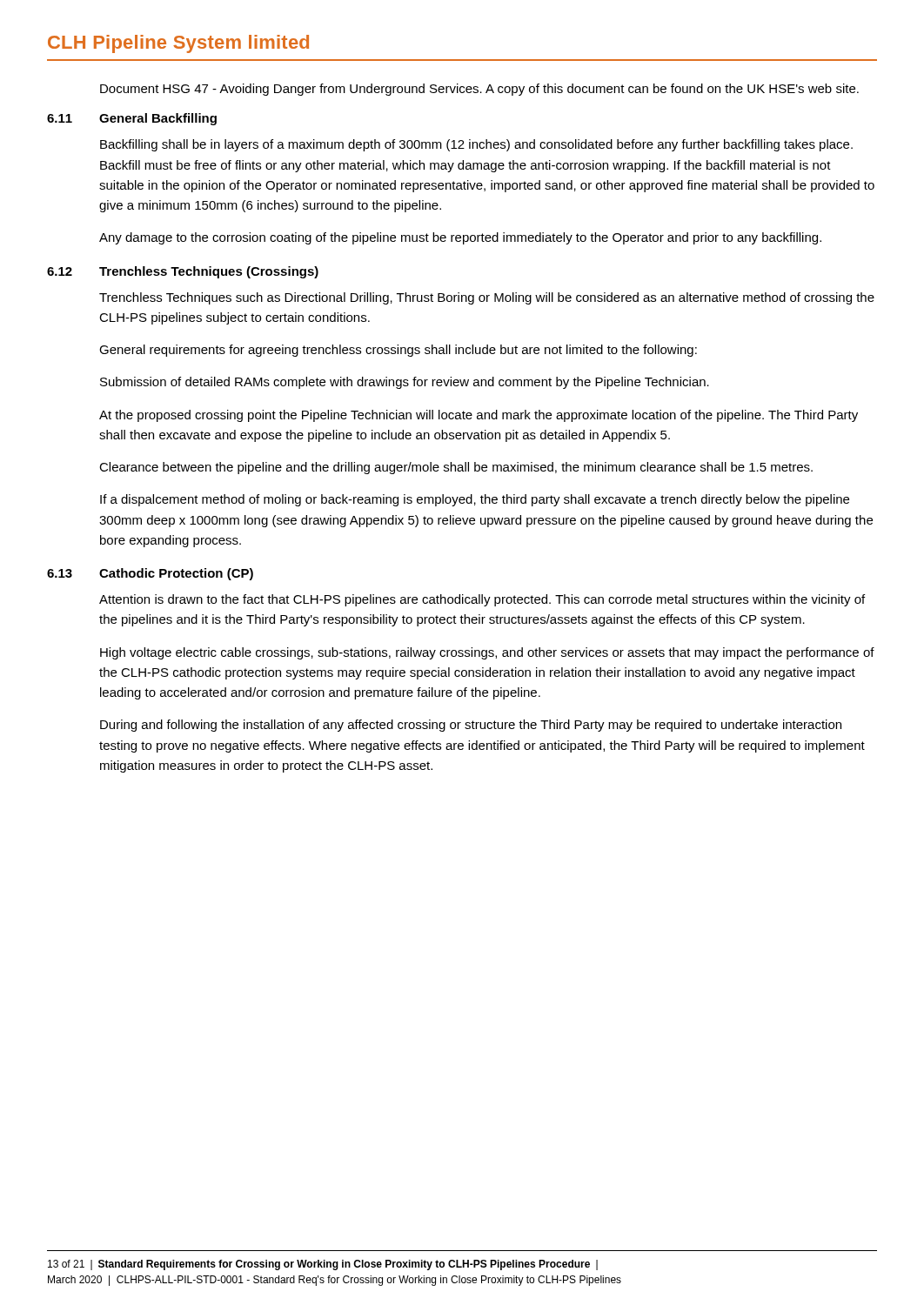Find the text block that says "At the proposed crossing"
This screenshot has height=1305, width=924.
coord(479,424)
